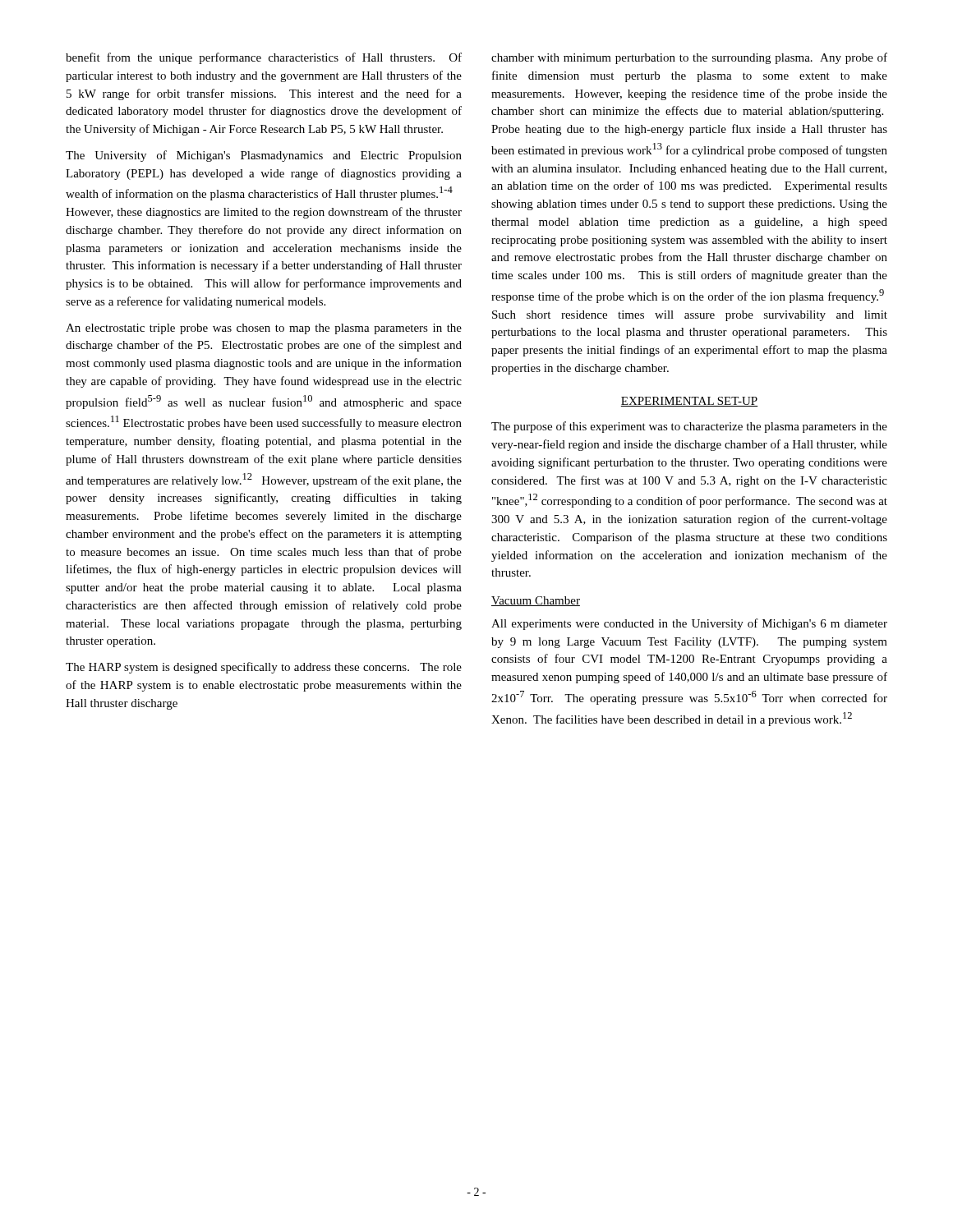
Task: Click on the region starting "The purpose of this experiment was to characterize"
Action: (689, 500)
